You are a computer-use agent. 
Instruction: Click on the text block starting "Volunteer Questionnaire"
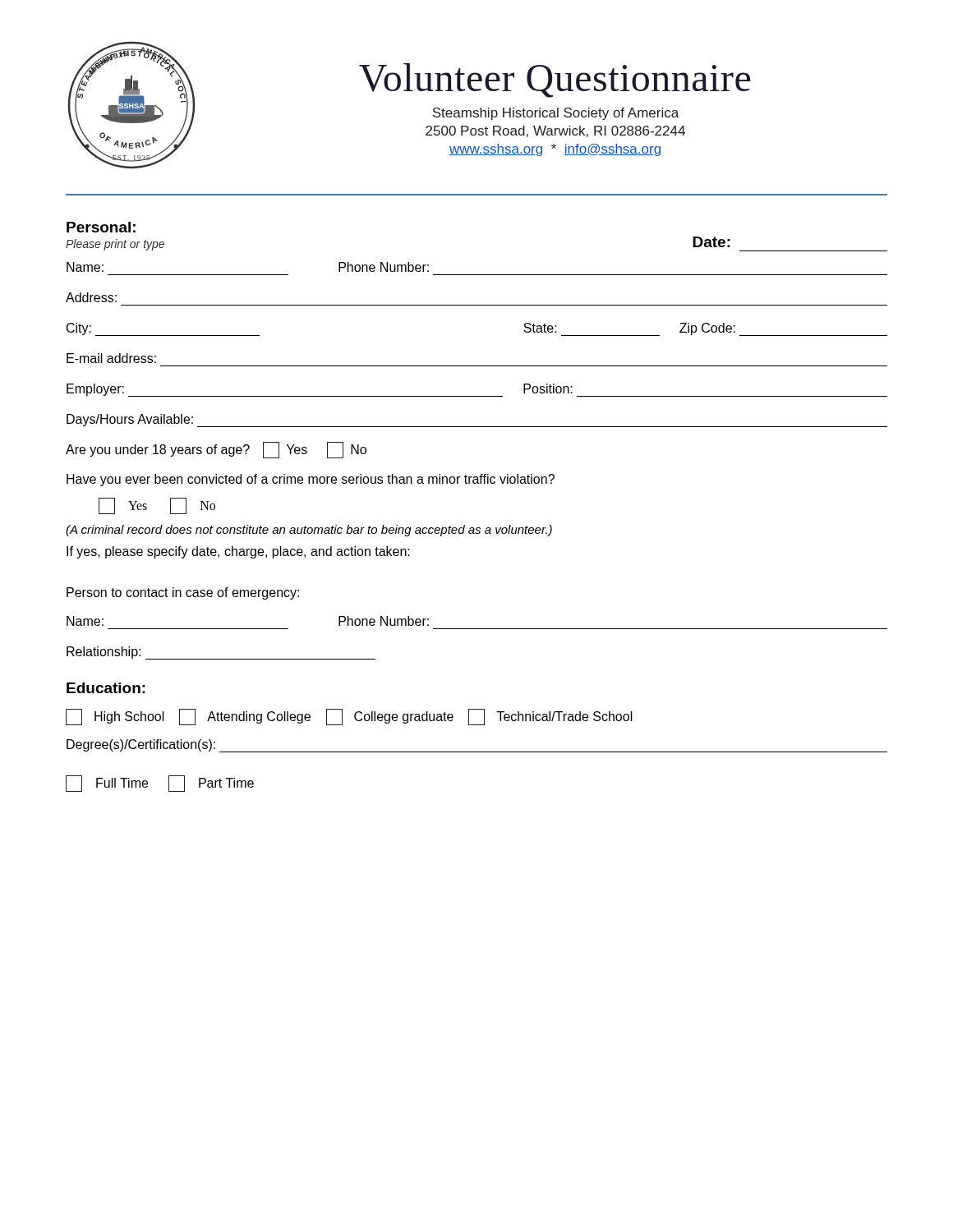pyautogui.click(x=555, y=77)
